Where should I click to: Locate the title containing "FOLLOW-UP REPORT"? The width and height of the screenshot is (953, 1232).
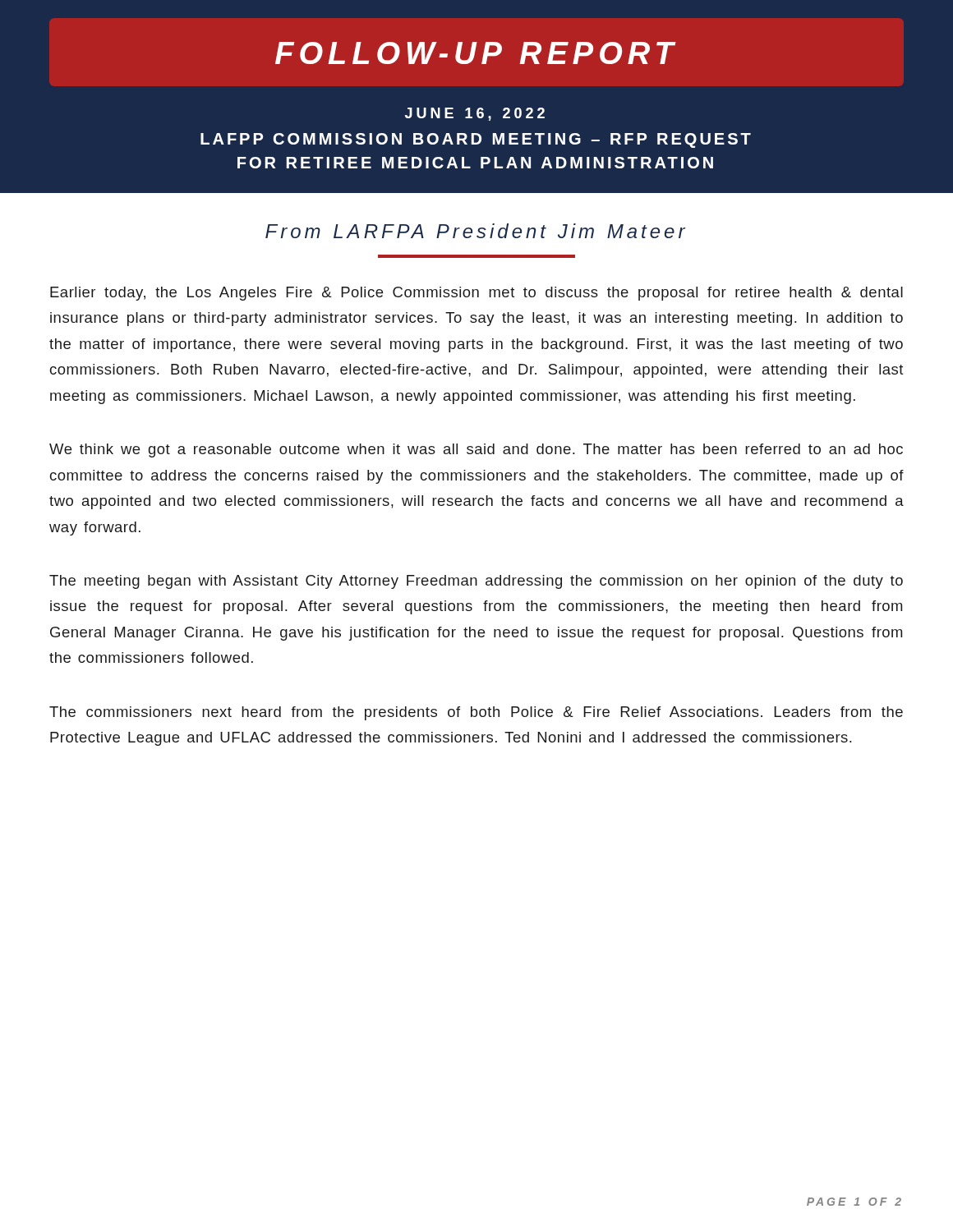click(x=476, y=53)
